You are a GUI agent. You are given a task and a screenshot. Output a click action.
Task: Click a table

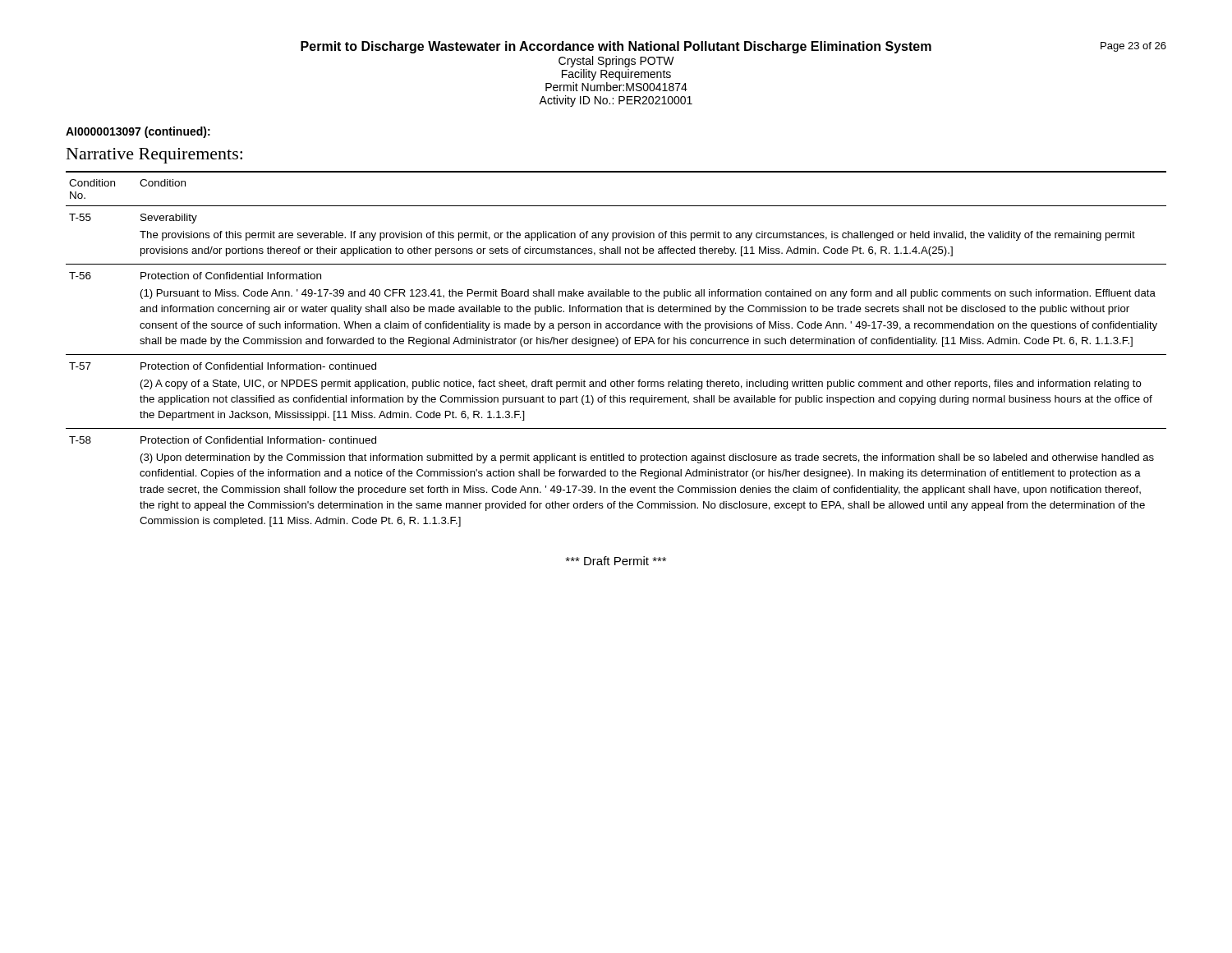tap(616, 352)
